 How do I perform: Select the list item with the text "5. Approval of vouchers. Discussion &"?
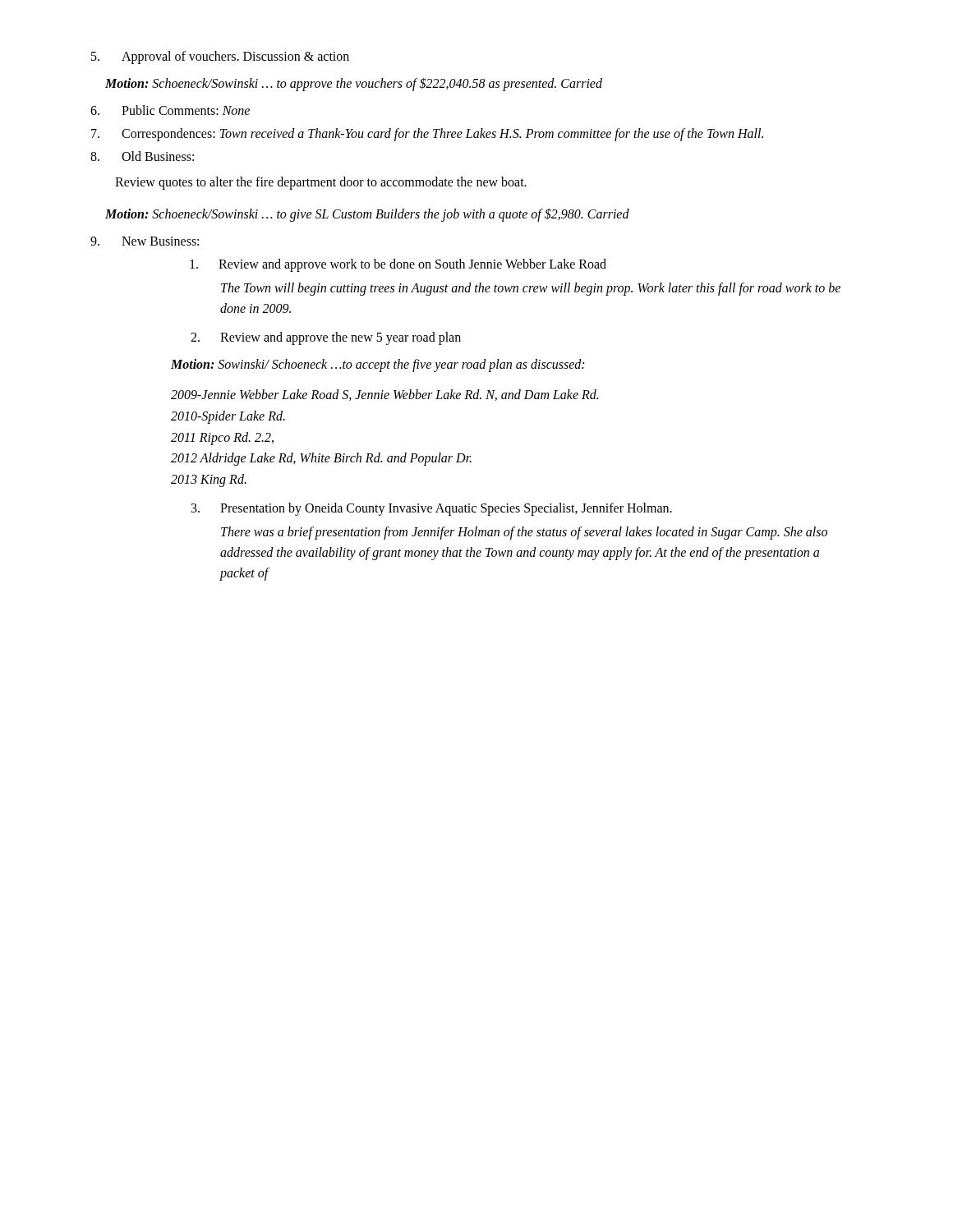click(x=220, y=57)
